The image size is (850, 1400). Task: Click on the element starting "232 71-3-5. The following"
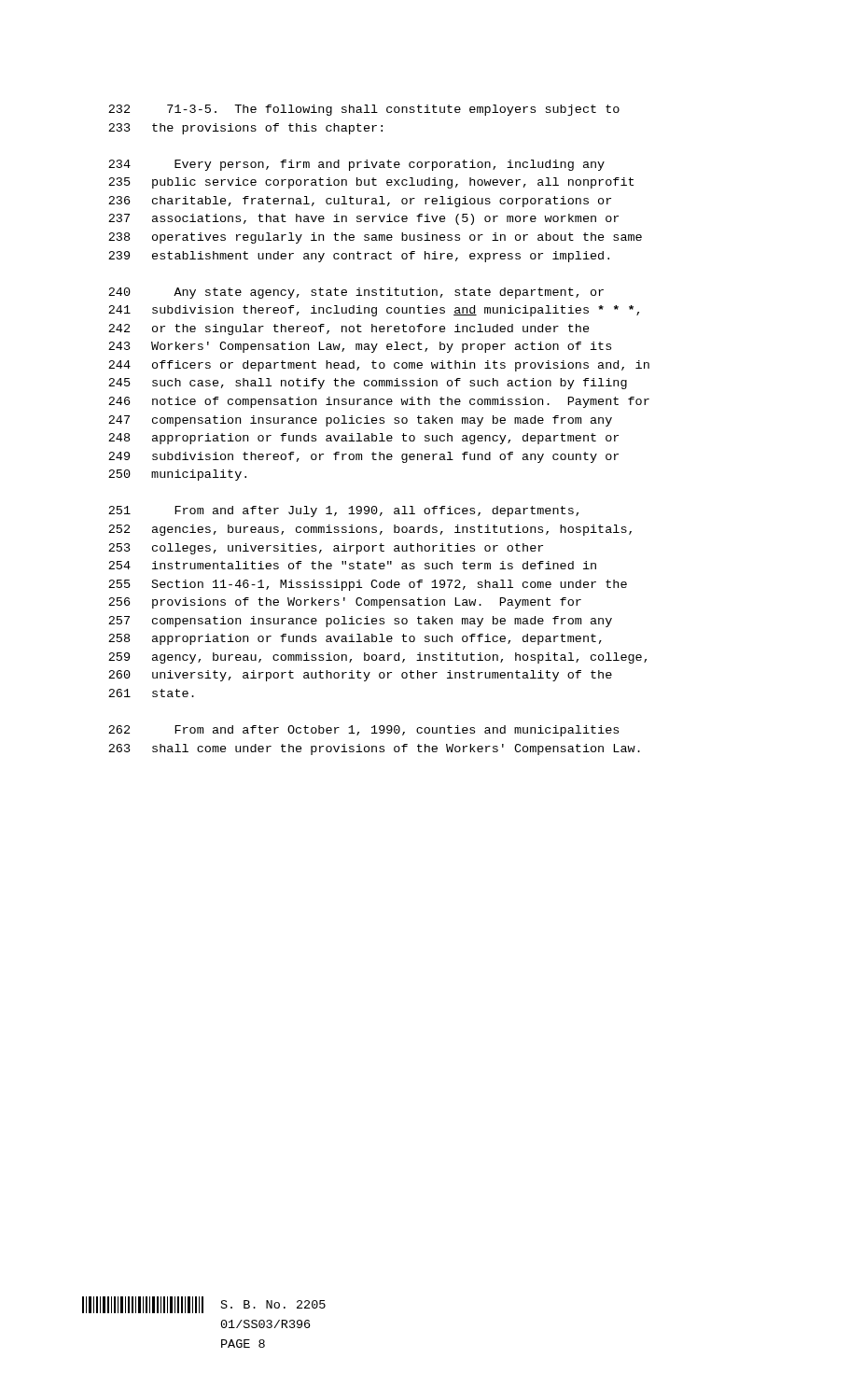pyautogui.click(x=430, y=429)
